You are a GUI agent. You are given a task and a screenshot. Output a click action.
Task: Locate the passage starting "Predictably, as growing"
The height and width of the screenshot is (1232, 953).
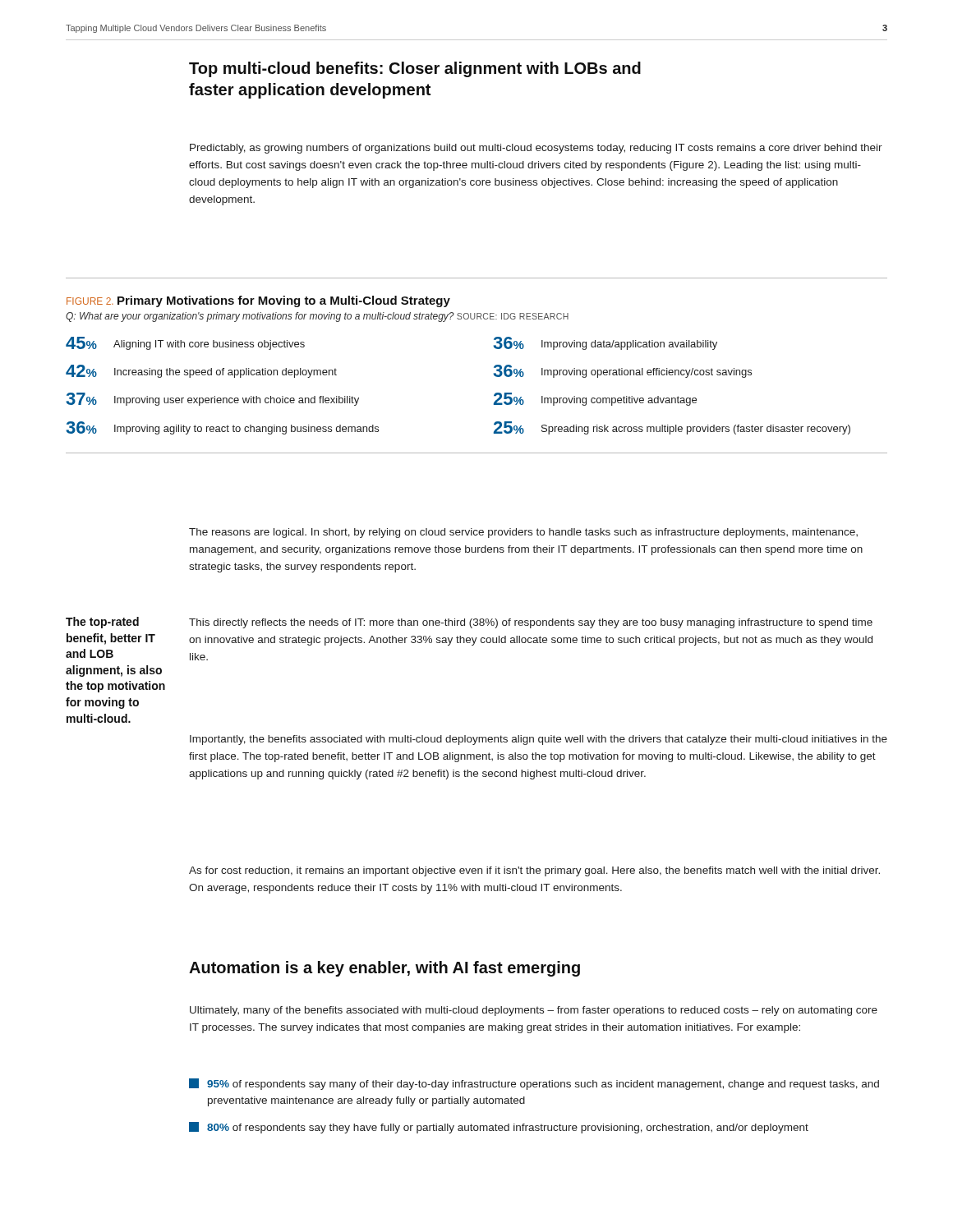[x=535, y=173]
